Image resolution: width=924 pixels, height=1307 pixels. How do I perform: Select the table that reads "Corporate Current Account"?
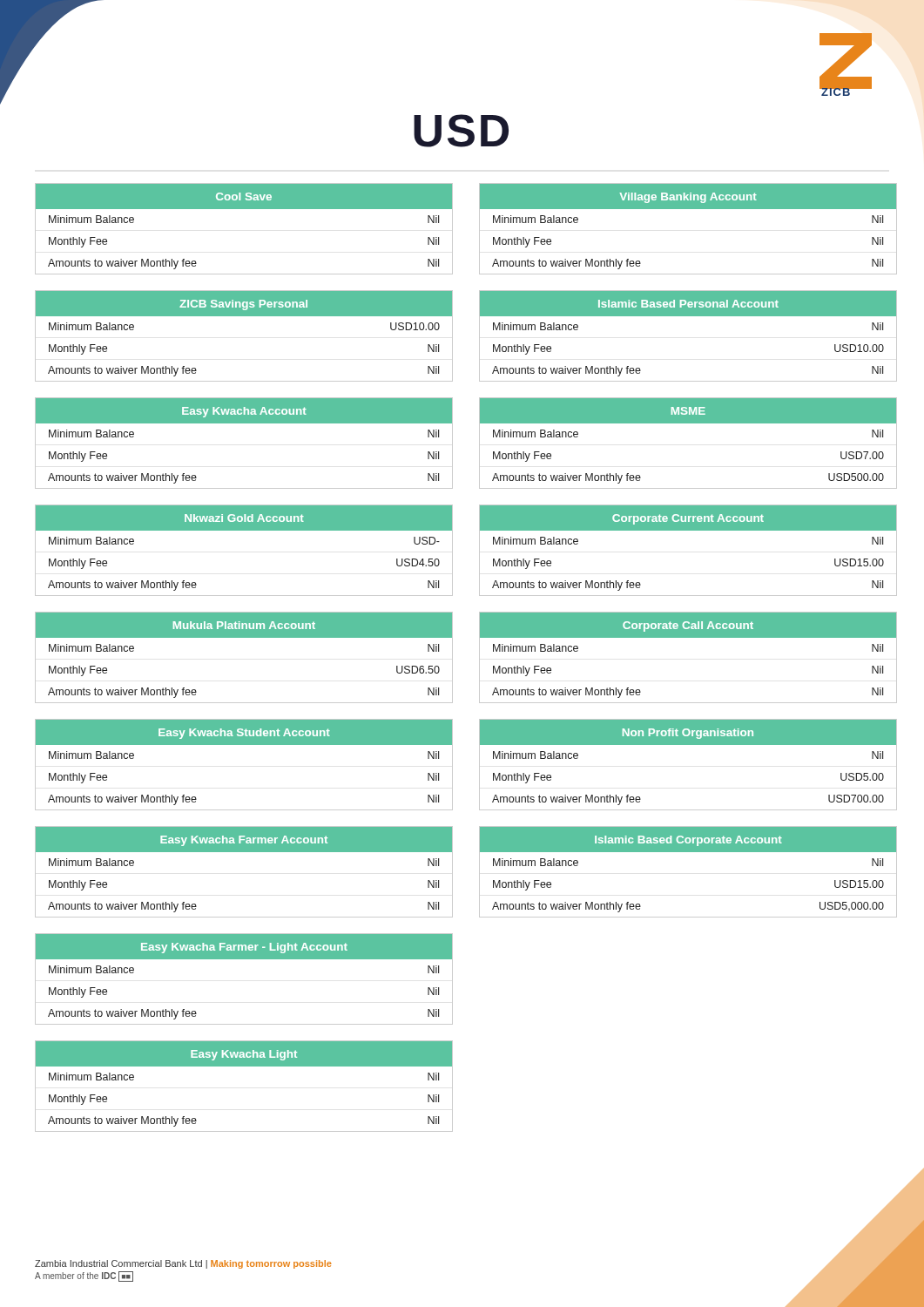click(x=688, y=550)
